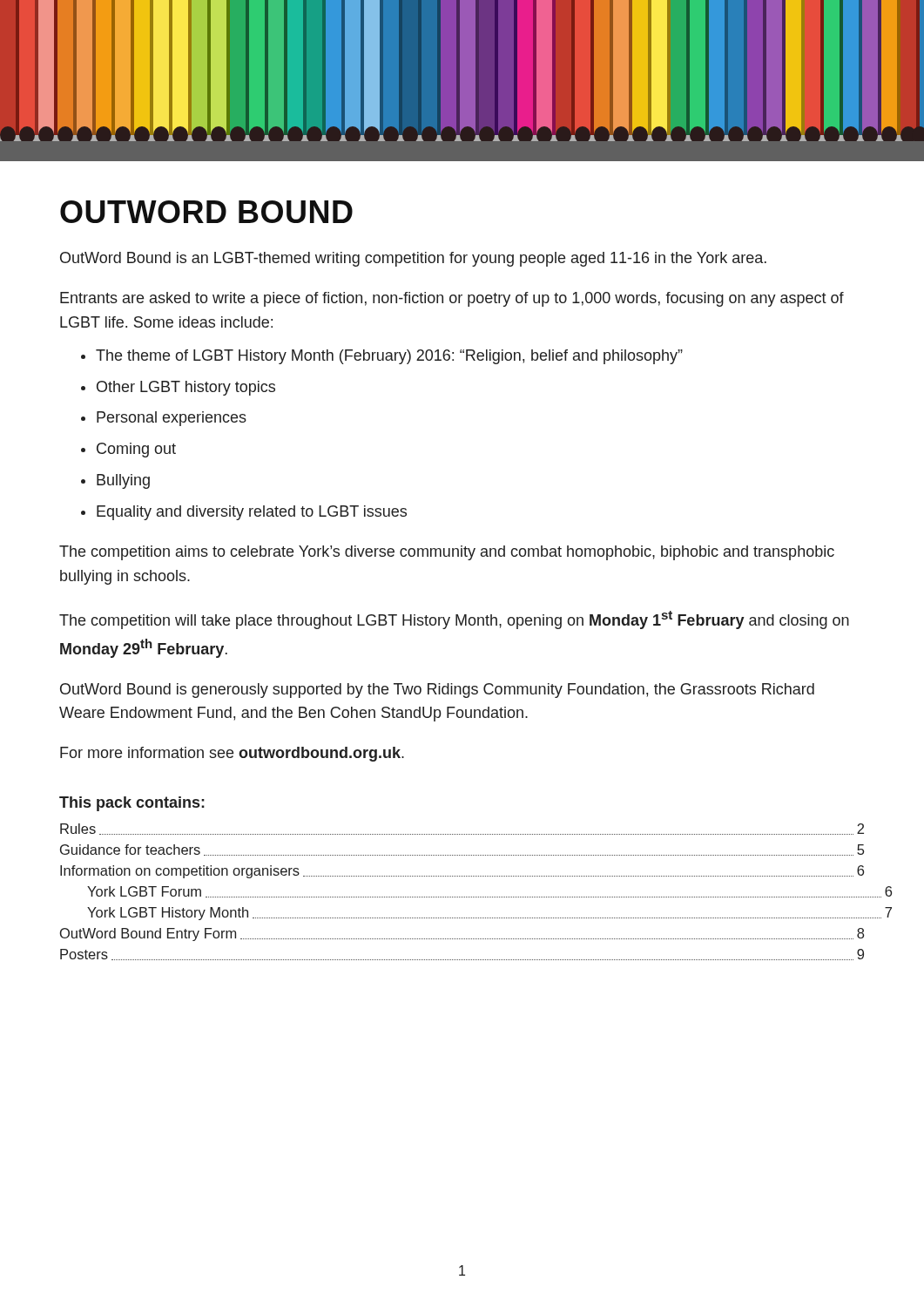The height and width of the screenshot is (1307, 924).
Task: Select the list item that reads "Coming out"
Action: 136,449
